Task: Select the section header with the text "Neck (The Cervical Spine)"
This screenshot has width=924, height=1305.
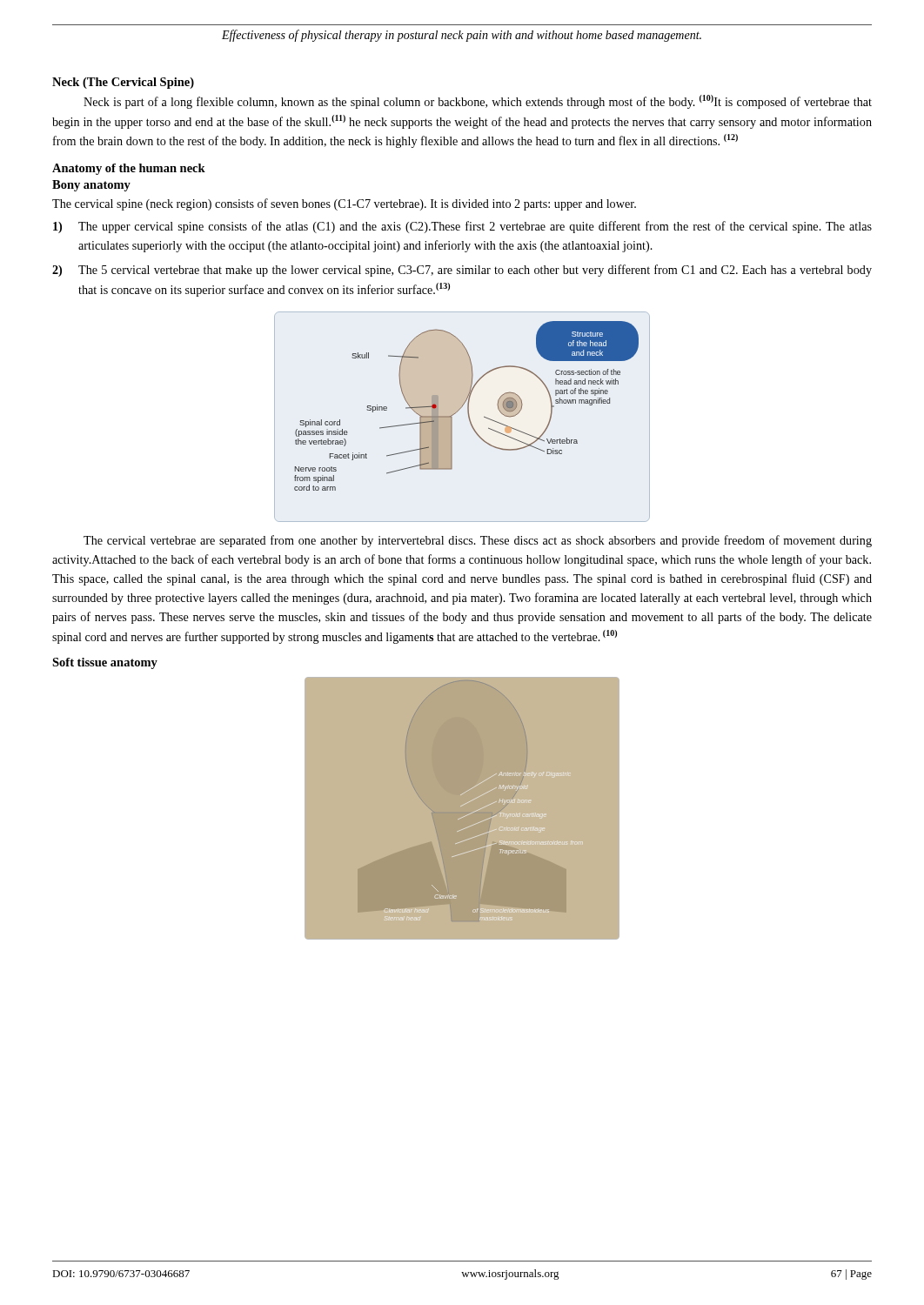Action: pyautogui.click(x=123, y=82)
